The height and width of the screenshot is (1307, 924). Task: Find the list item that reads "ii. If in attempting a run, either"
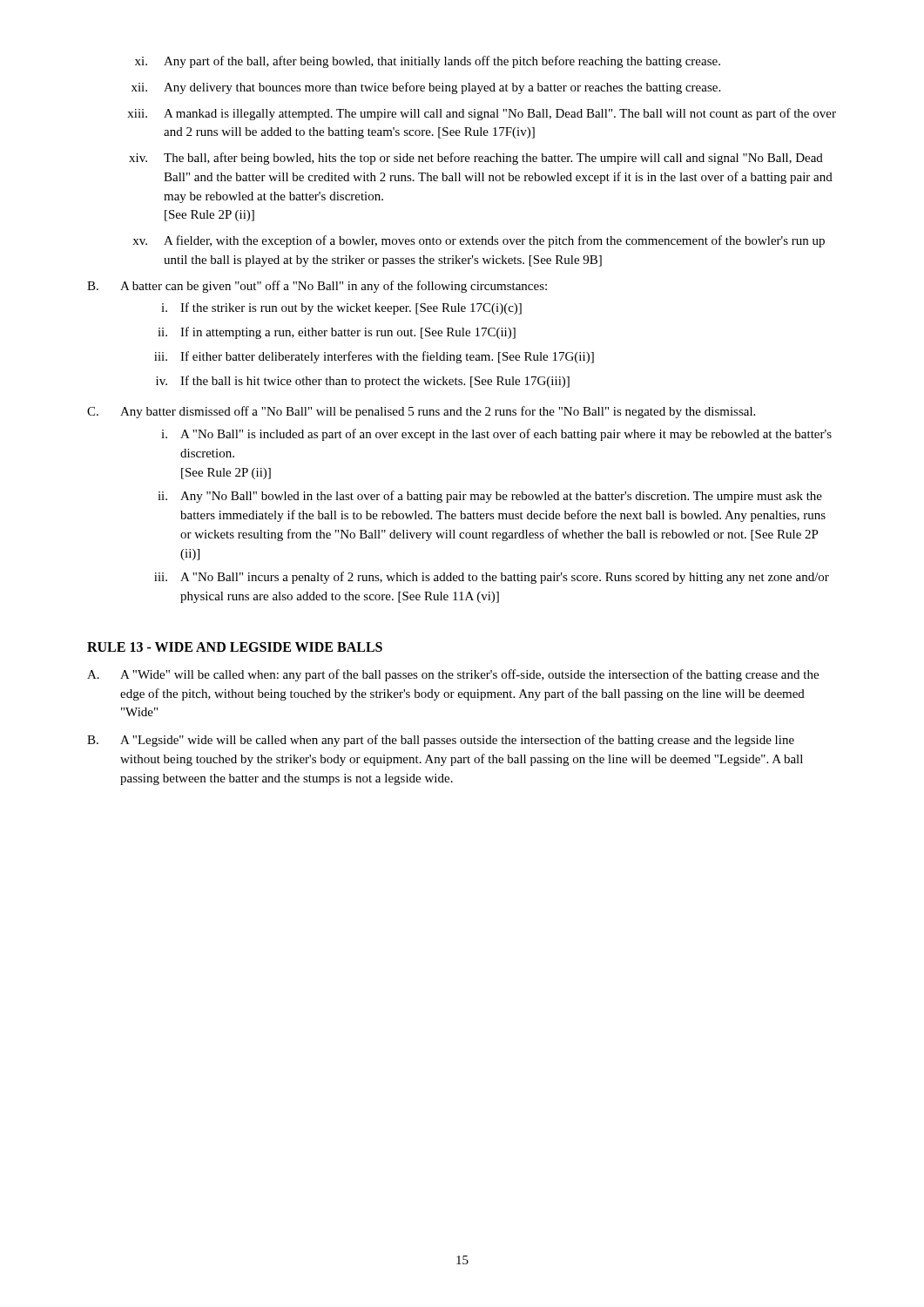479,333
